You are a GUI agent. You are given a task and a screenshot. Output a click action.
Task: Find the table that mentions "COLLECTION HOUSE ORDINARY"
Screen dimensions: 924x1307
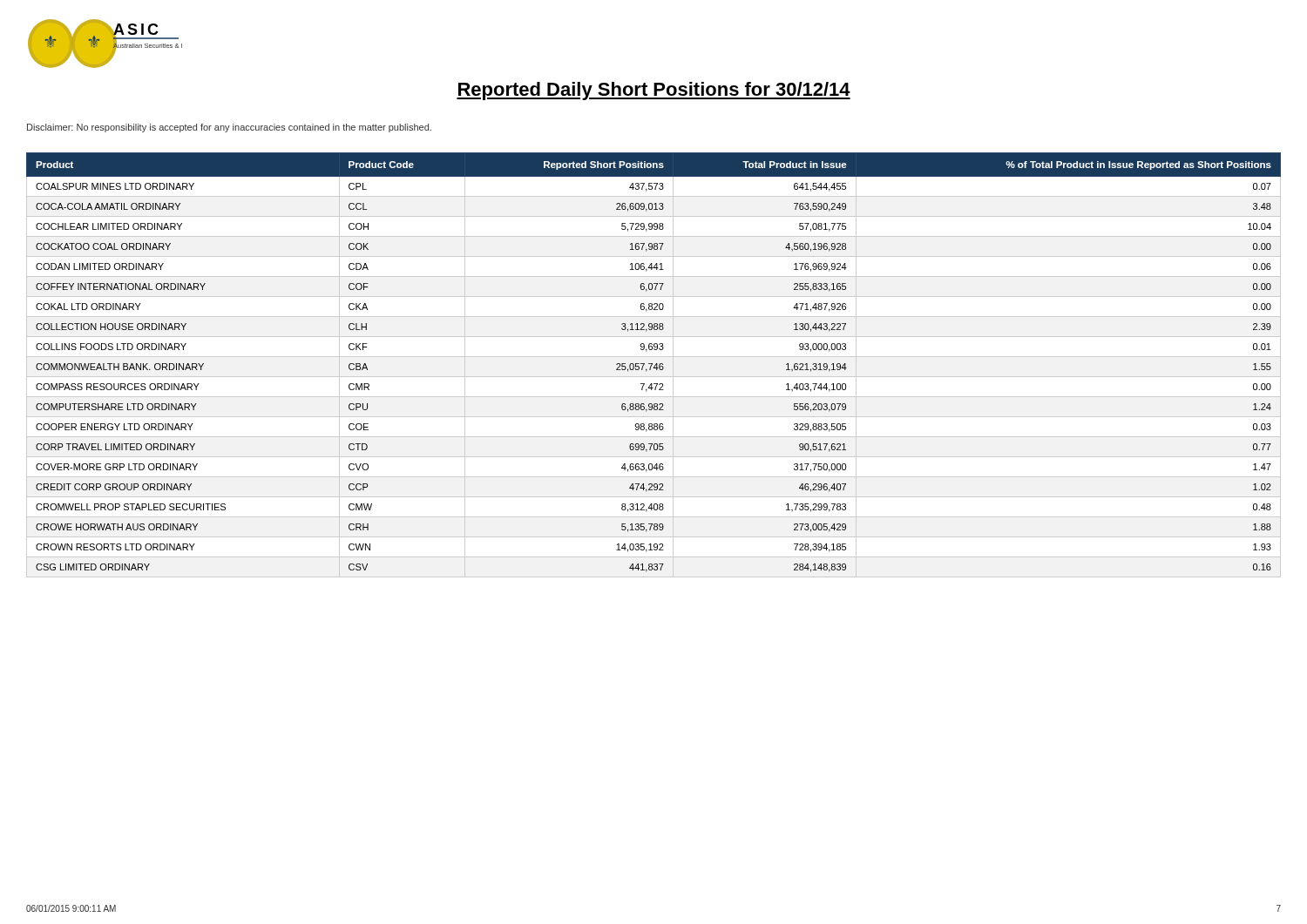[654, 521]
